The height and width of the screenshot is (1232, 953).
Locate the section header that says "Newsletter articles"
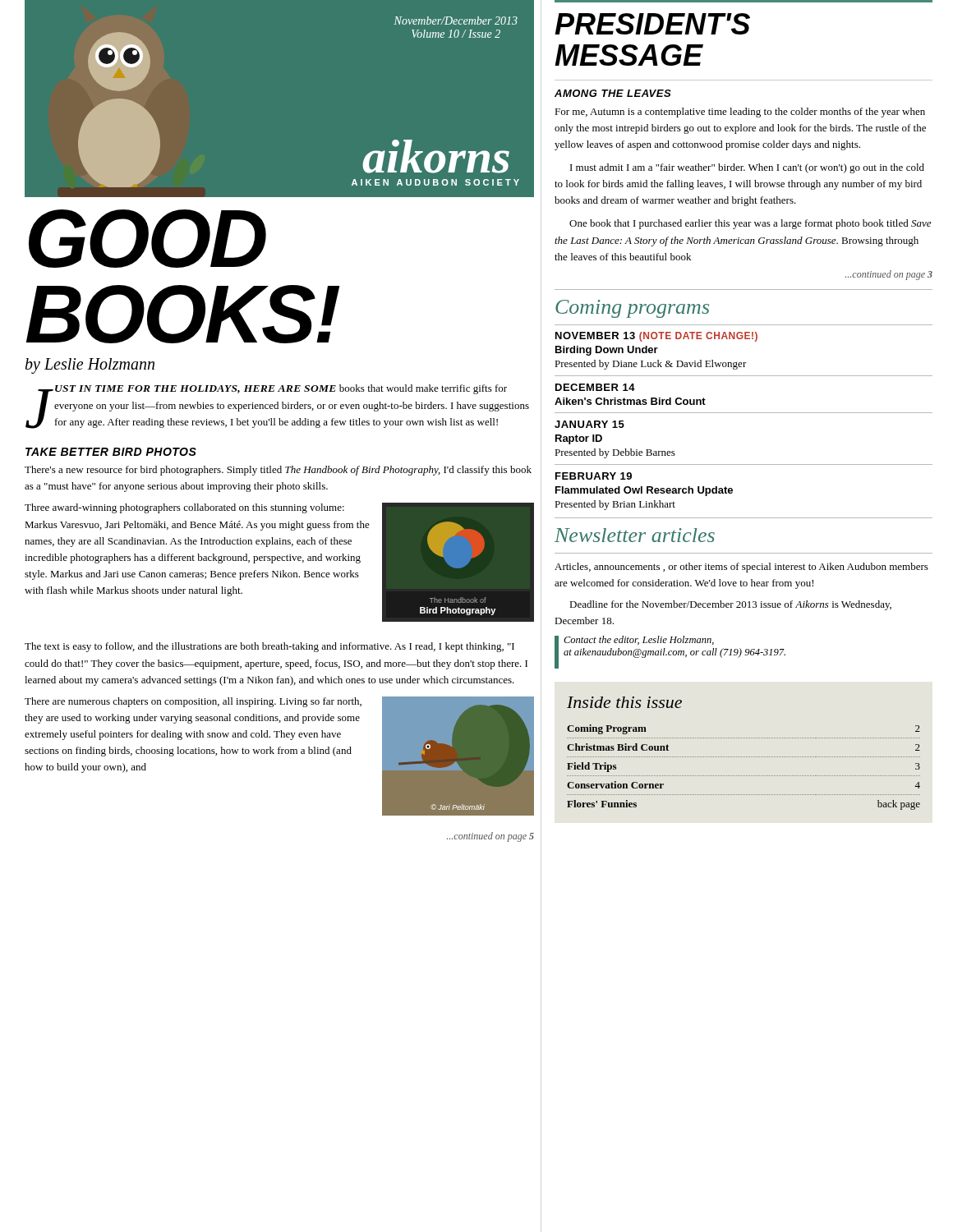point(635,535)
